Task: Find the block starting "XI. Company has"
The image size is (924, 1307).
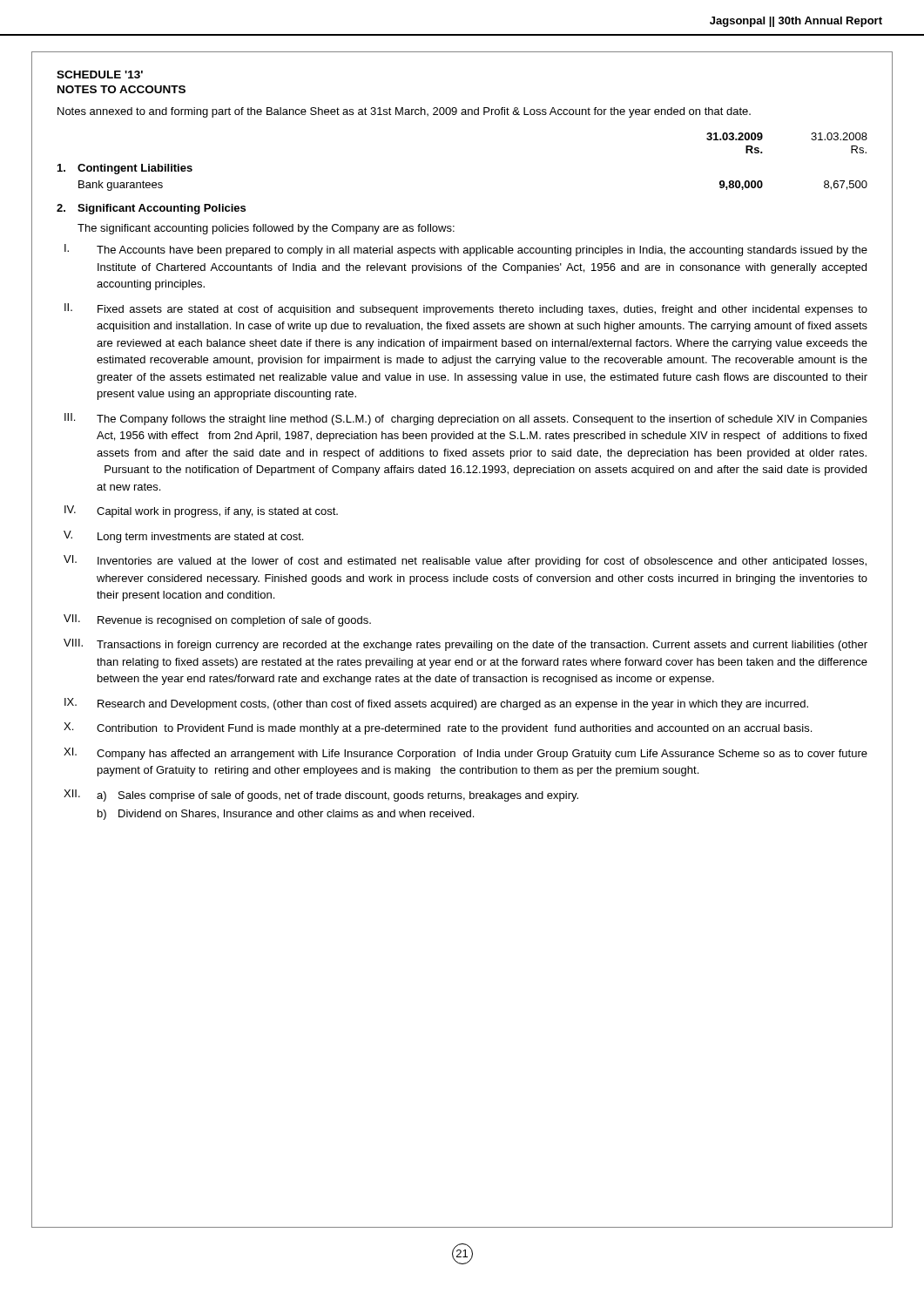Action: 465,762
